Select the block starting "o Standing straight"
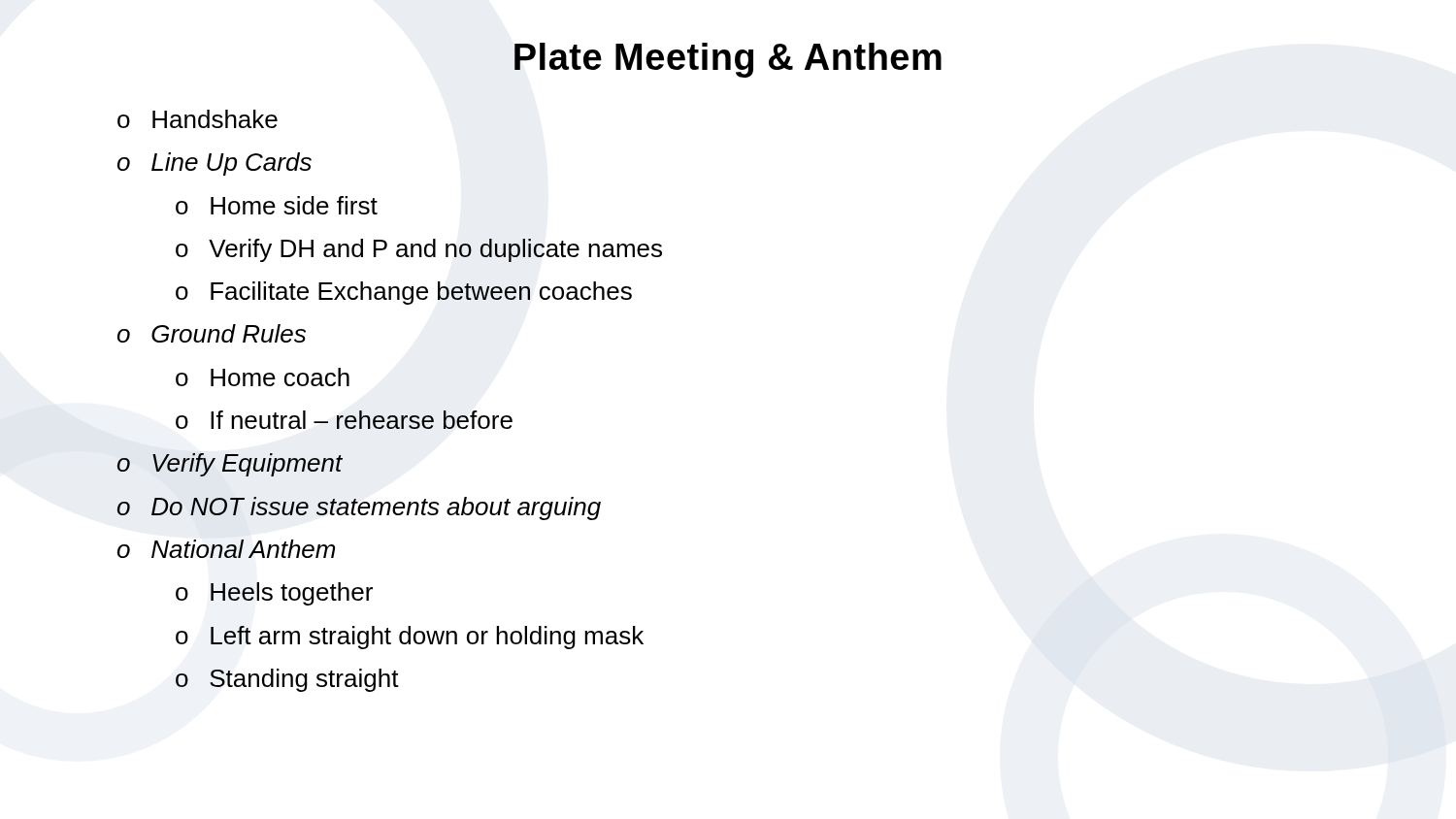This screenshot has width=1456, height=819. pyautogui.click(x=287, y=678)
